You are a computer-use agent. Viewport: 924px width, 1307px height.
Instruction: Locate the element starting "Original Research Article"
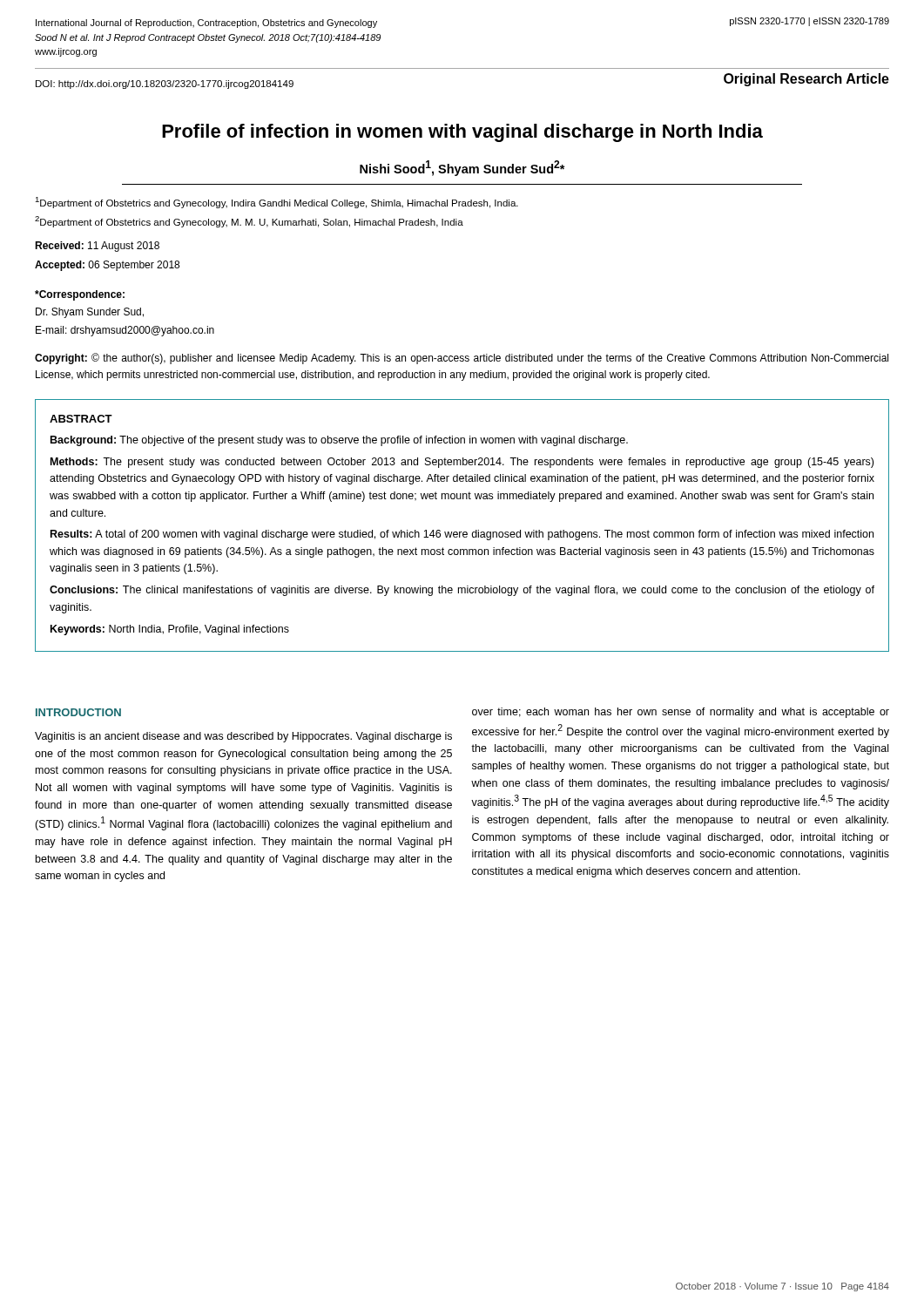click(806, 79)
